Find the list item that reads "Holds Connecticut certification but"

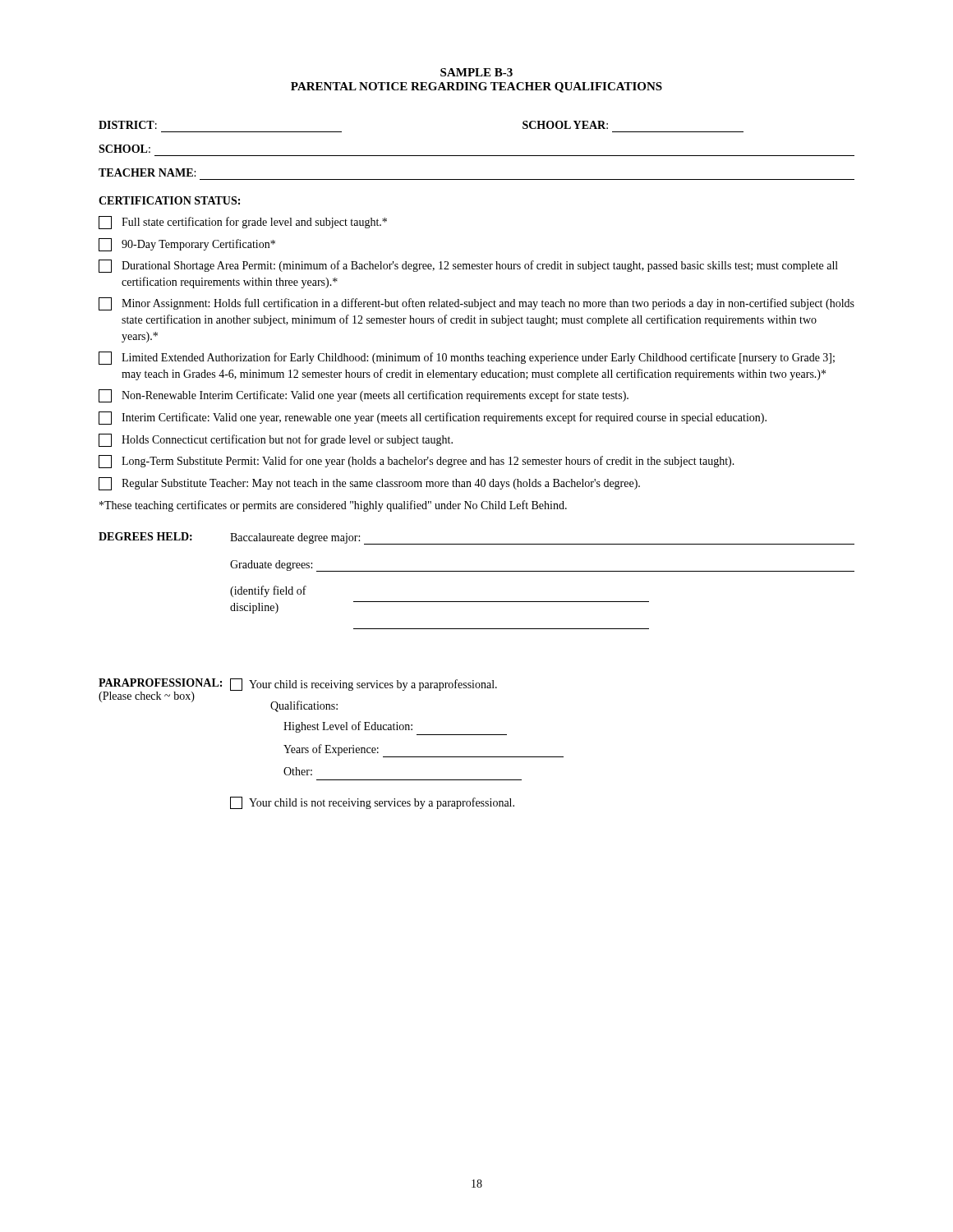coord(276,440)
